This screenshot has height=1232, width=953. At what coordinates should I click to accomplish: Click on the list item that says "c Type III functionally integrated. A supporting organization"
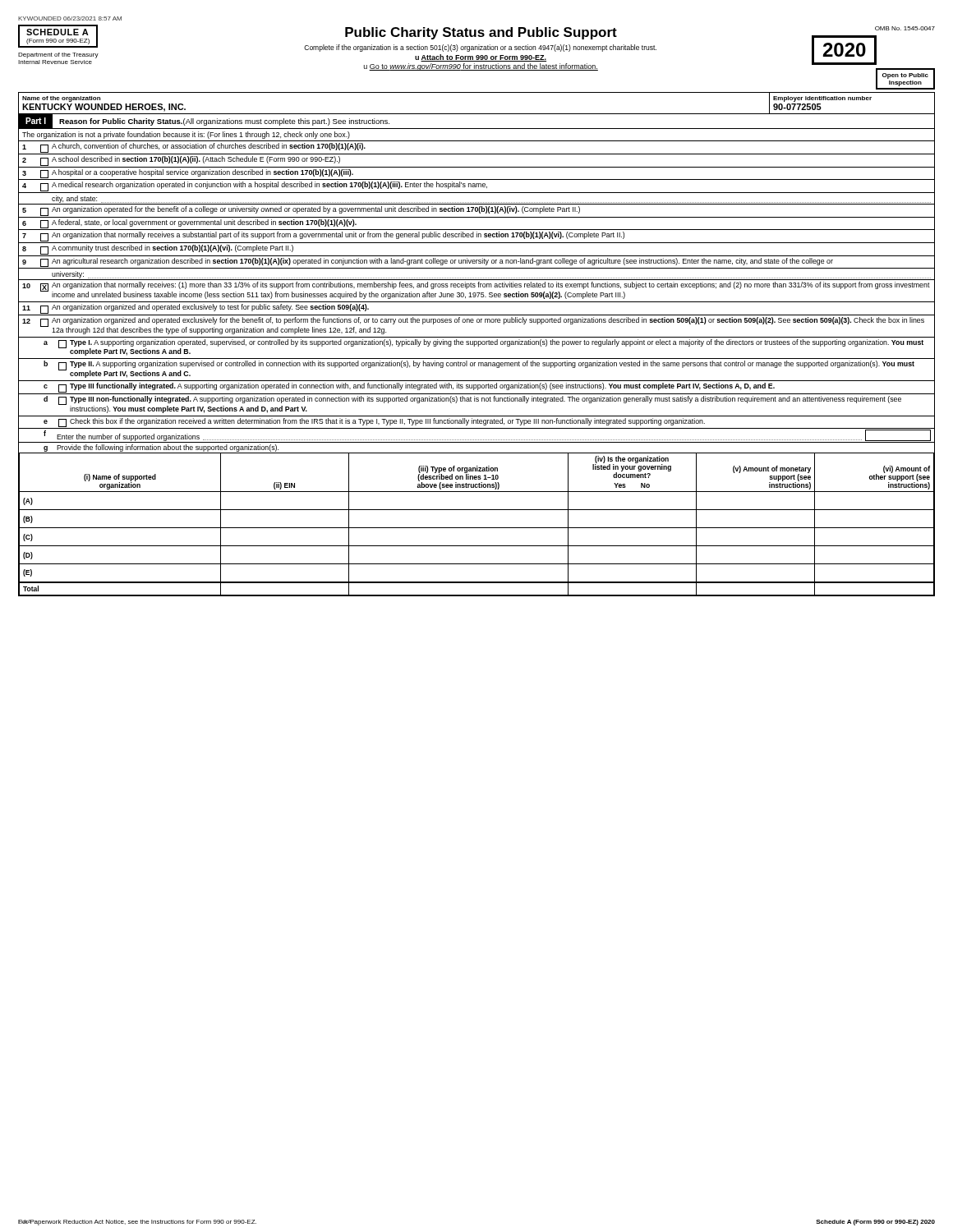[x=487, y=387]
